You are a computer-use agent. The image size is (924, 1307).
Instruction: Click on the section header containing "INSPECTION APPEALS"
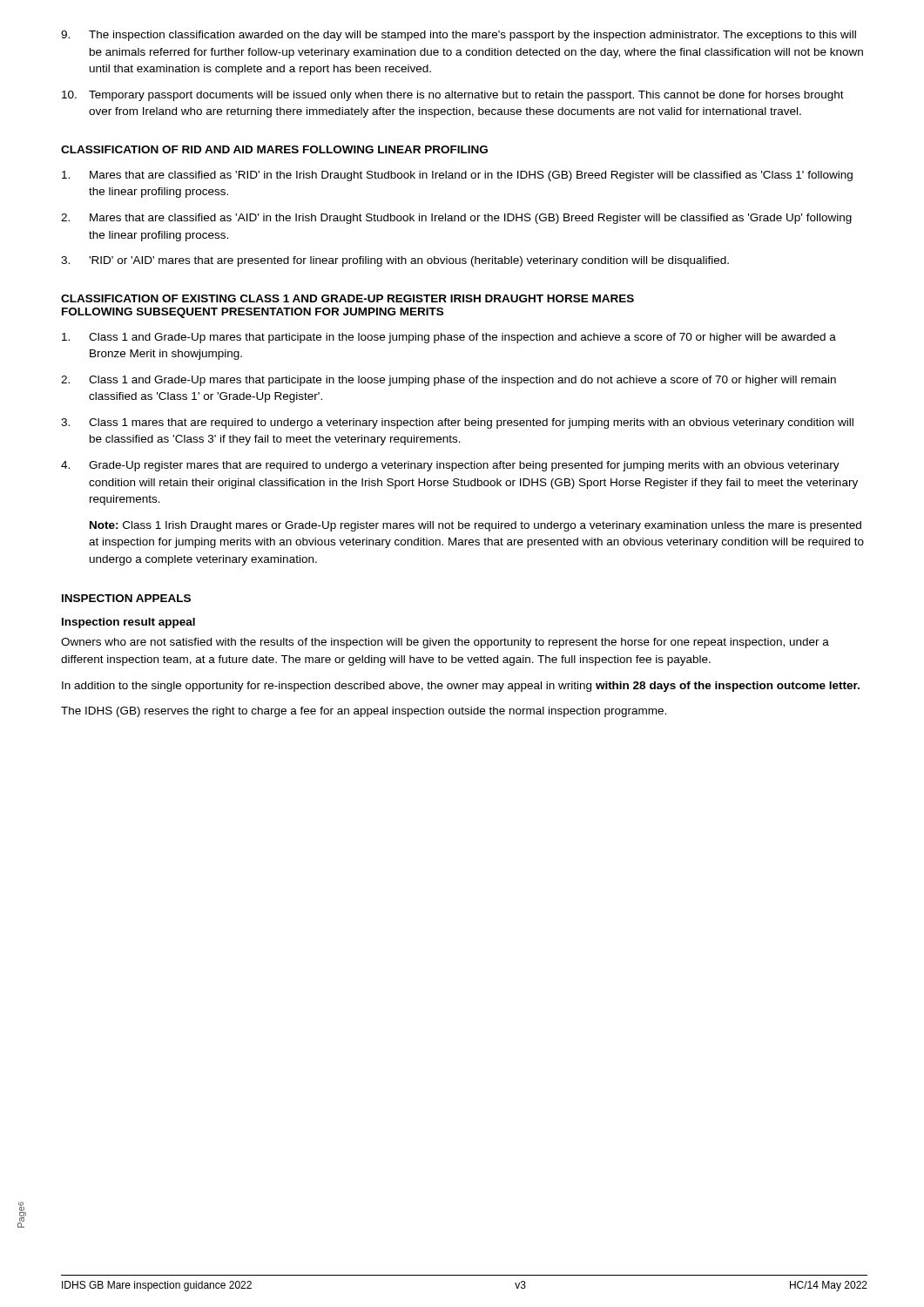tap(126, 598)
